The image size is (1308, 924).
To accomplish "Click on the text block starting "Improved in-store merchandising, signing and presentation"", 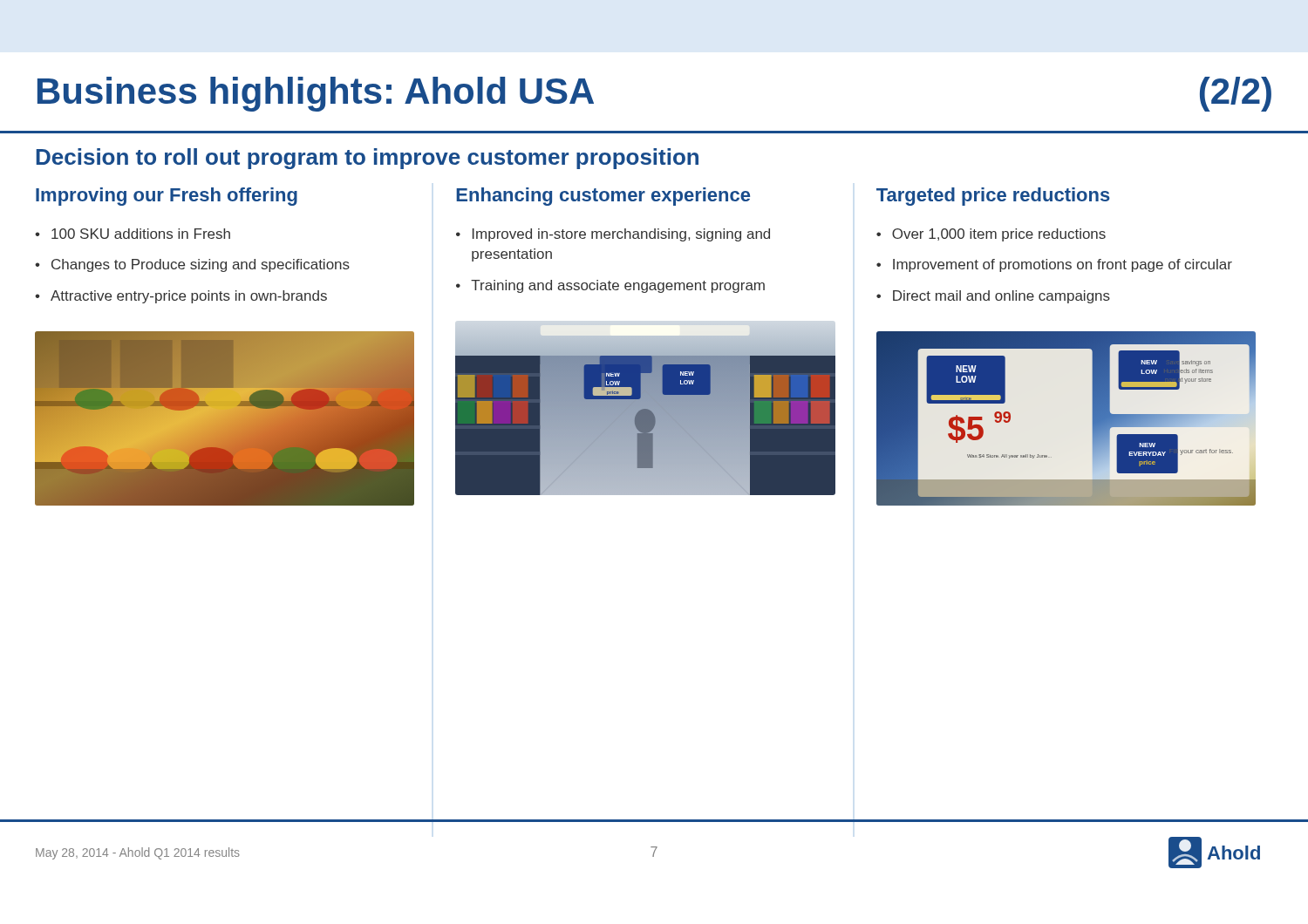I will (621, 244).
